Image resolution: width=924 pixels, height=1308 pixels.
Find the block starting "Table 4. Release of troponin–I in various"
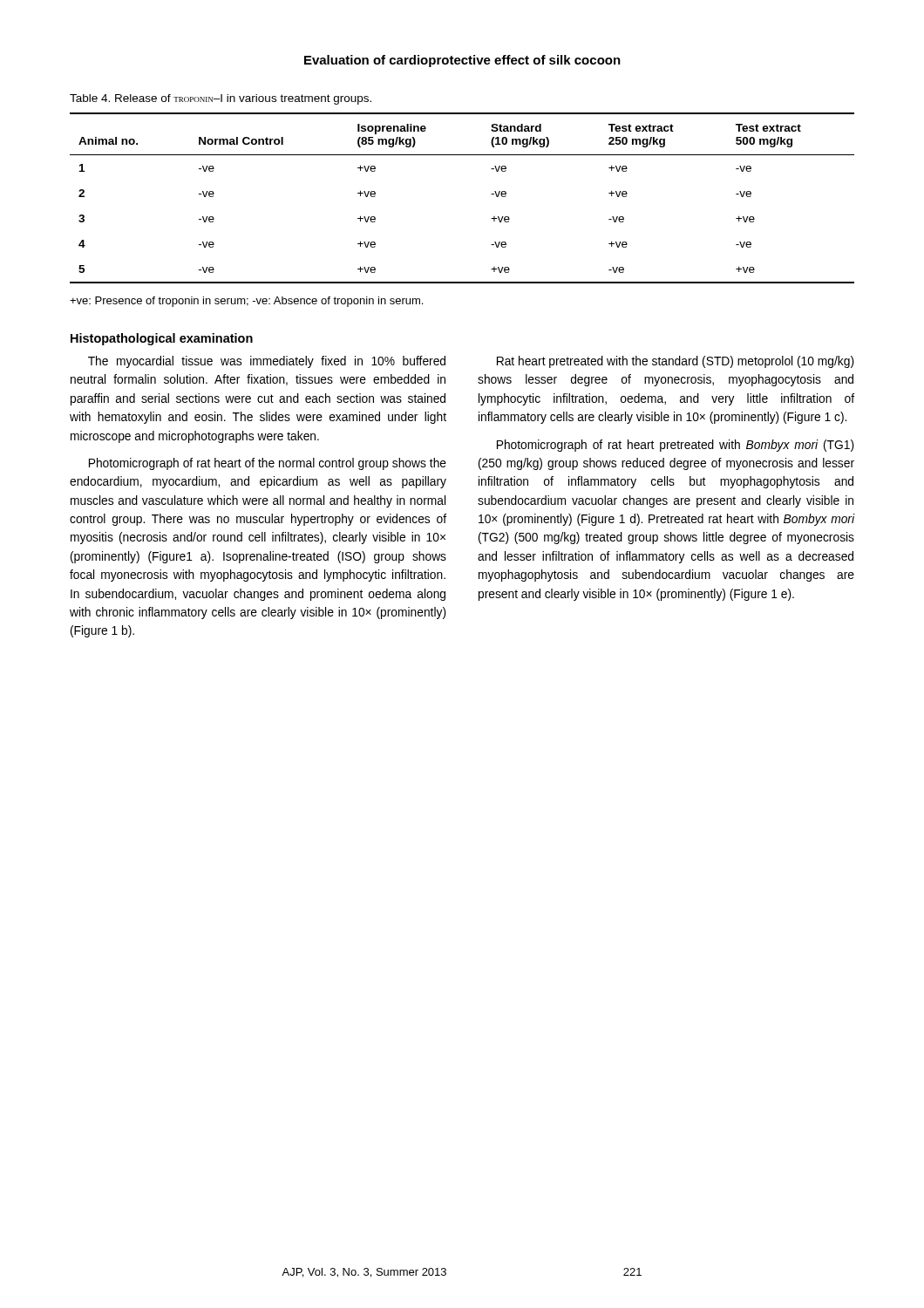(x=221, y=98)
